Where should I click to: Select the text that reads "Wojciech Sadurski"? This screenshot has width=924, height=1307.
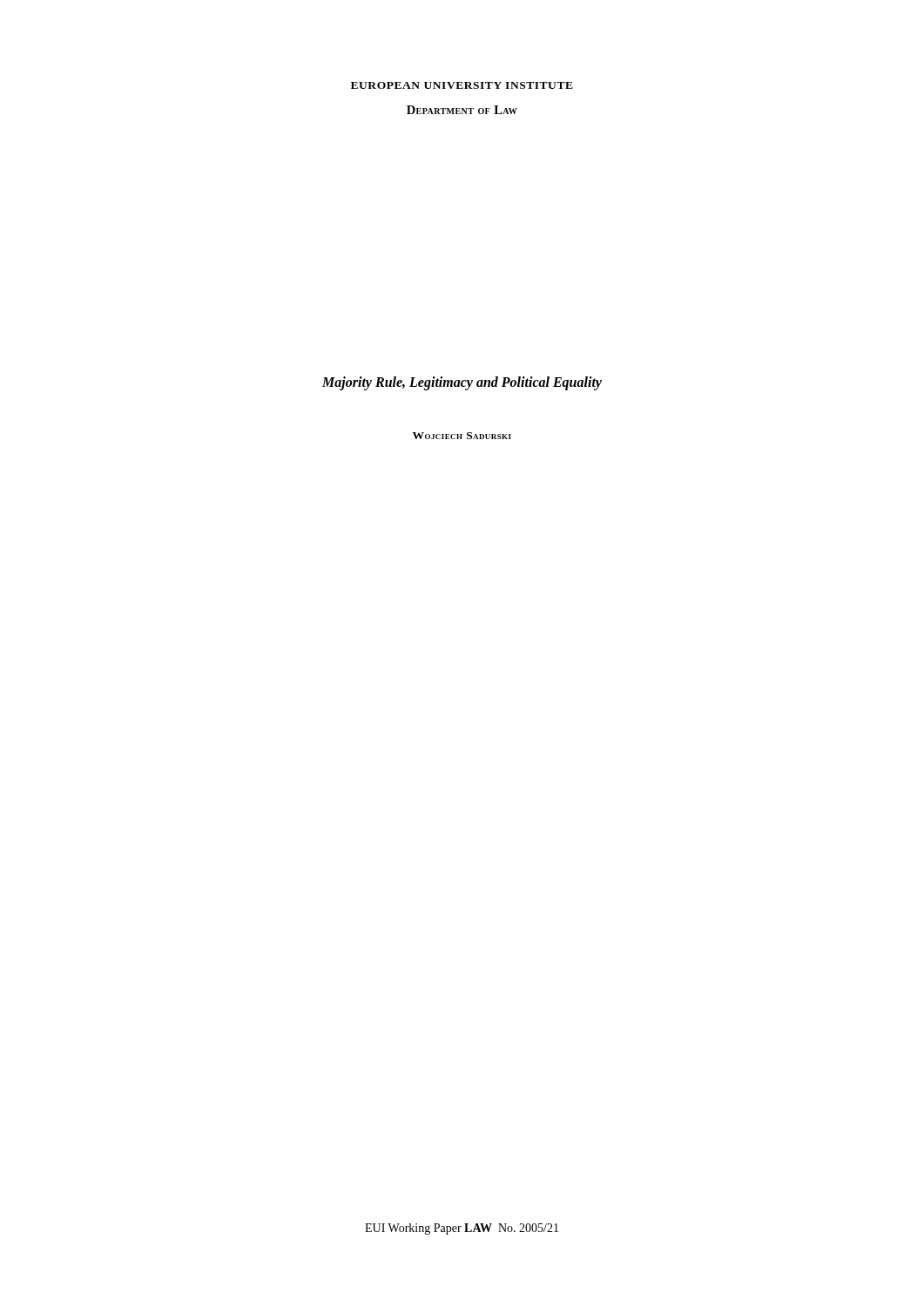[462, 435]
